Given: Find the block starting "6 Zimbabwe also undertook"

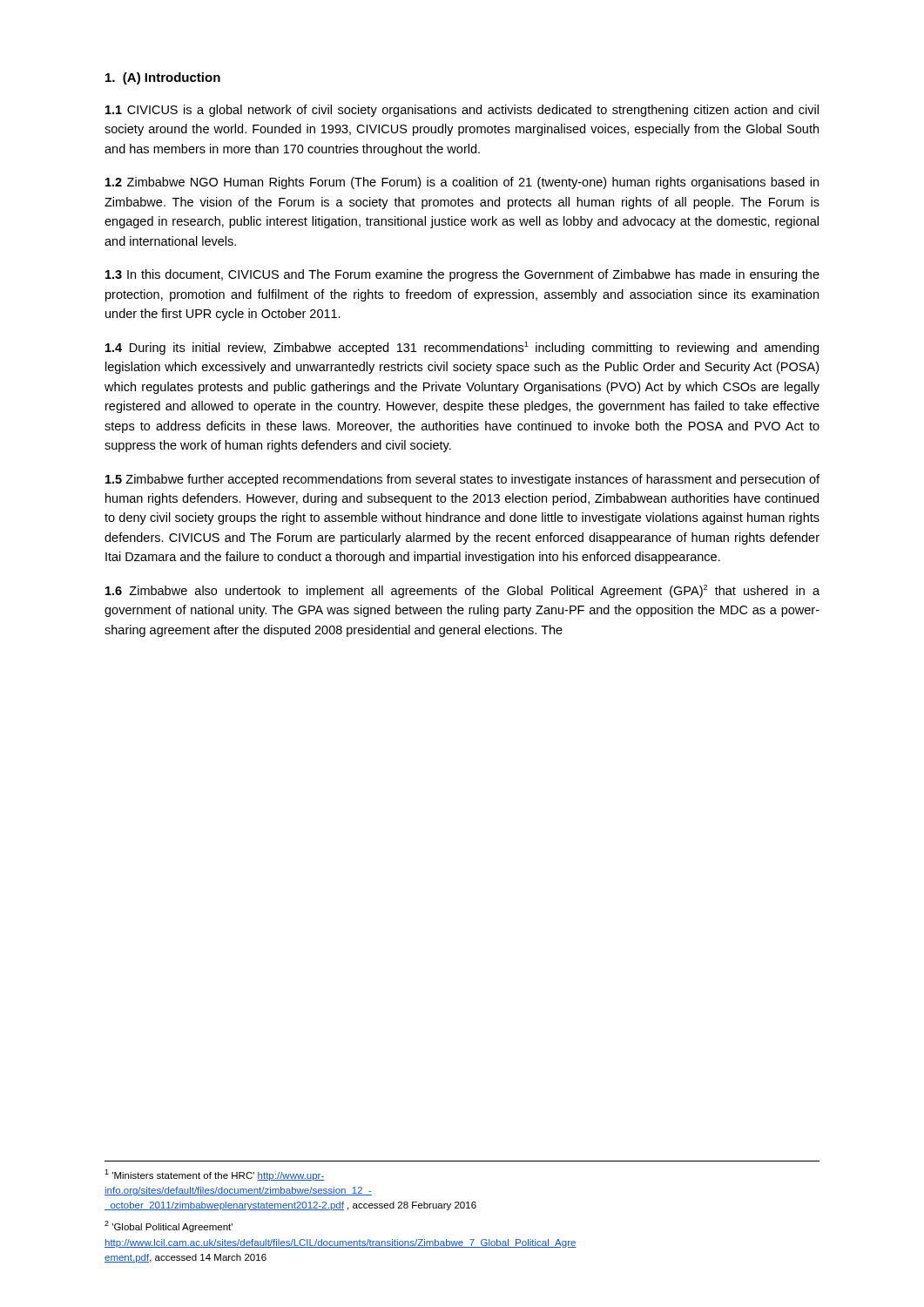Looking at the screenshot, I should coord(462,610).
